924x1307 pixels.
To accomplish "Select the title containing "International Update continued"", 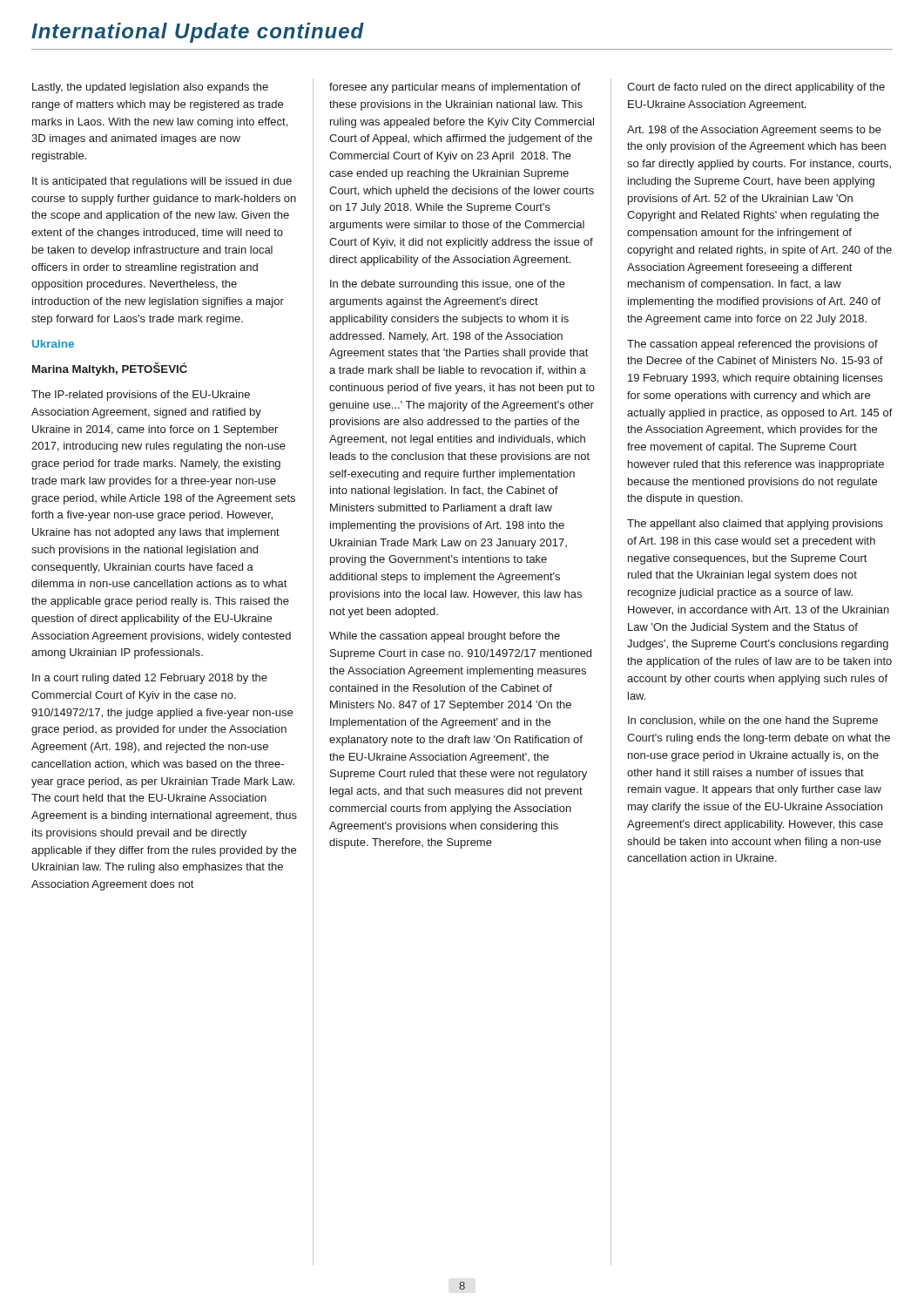I will 198,31.
